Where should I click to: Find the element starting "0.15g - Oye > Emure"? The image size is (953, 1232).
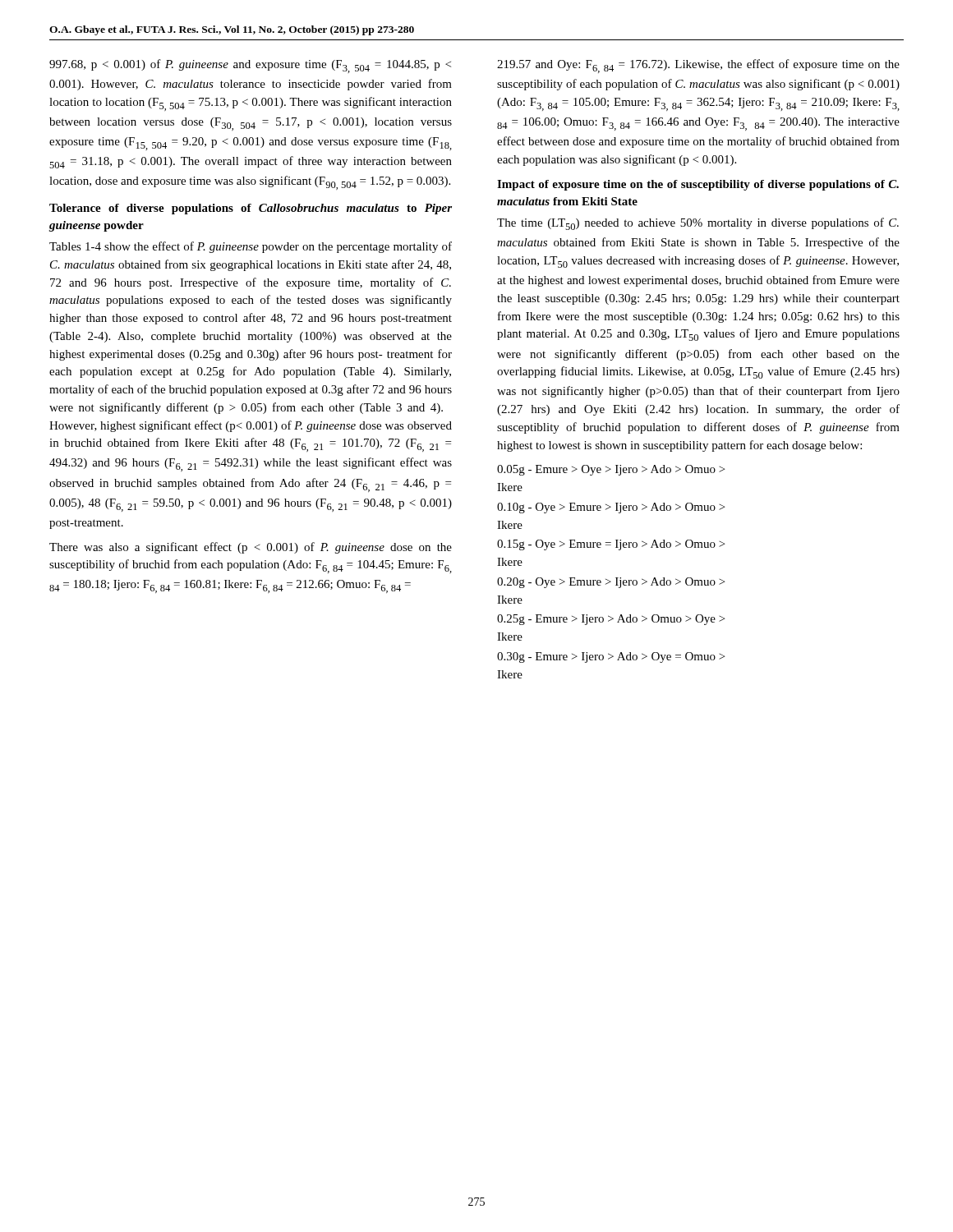pos(611,544)
